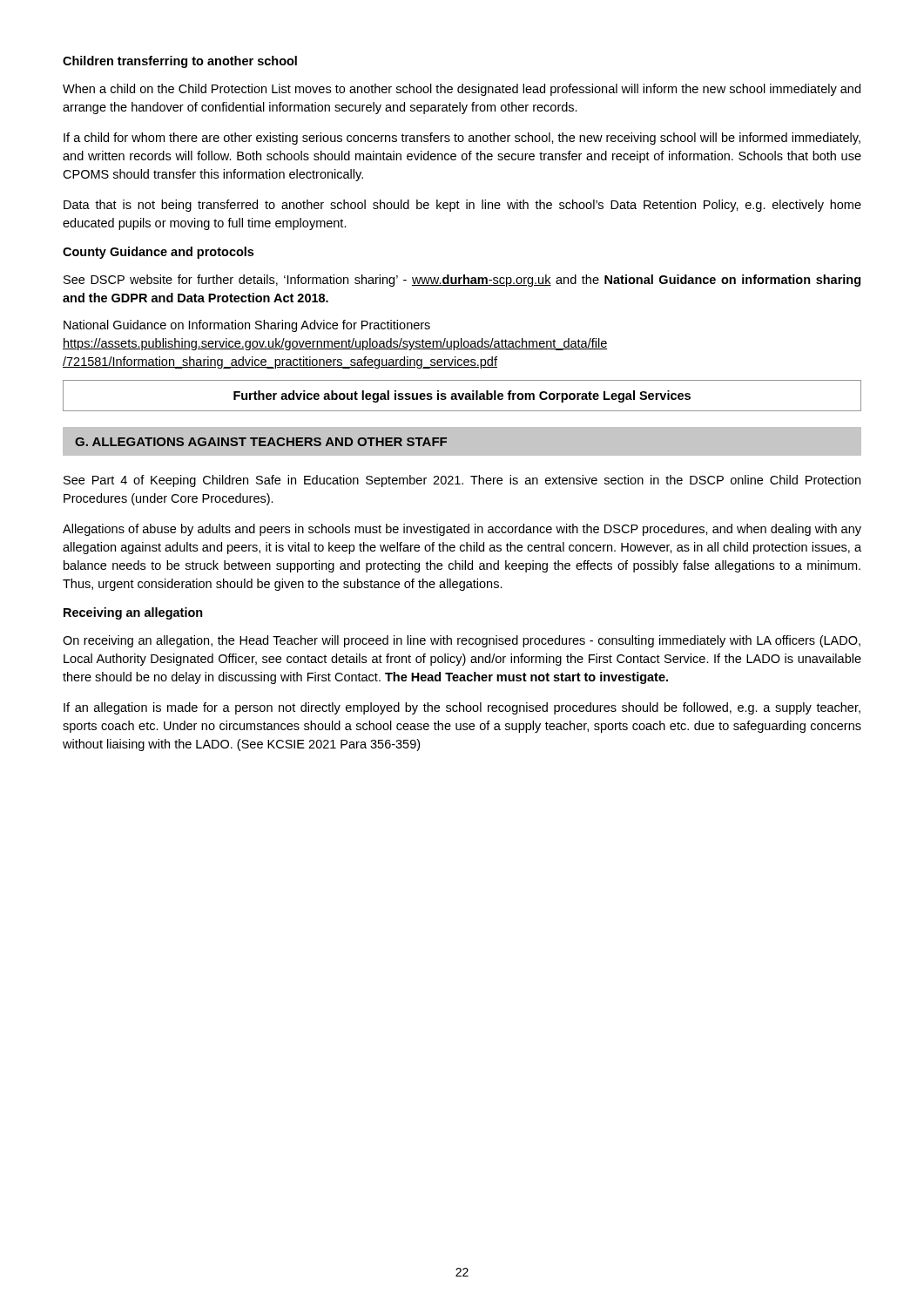Navigate to the region starting "County Guidance and"
Viewport: 924px width, 1307px height.
pyautogui.click(x=159, y=252)
